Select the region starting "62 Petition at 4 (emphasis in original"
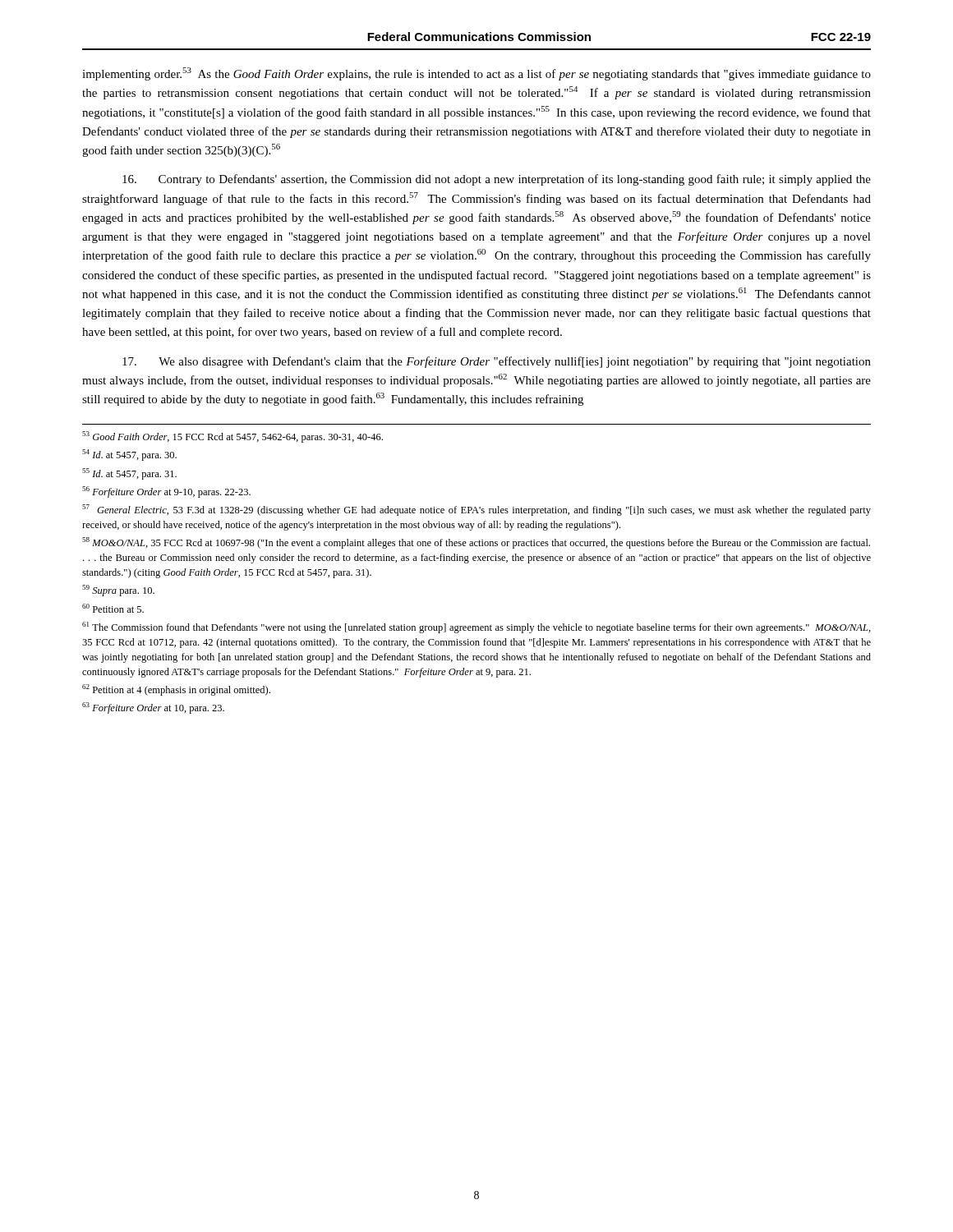953x1232 pixels. point(177,689)
